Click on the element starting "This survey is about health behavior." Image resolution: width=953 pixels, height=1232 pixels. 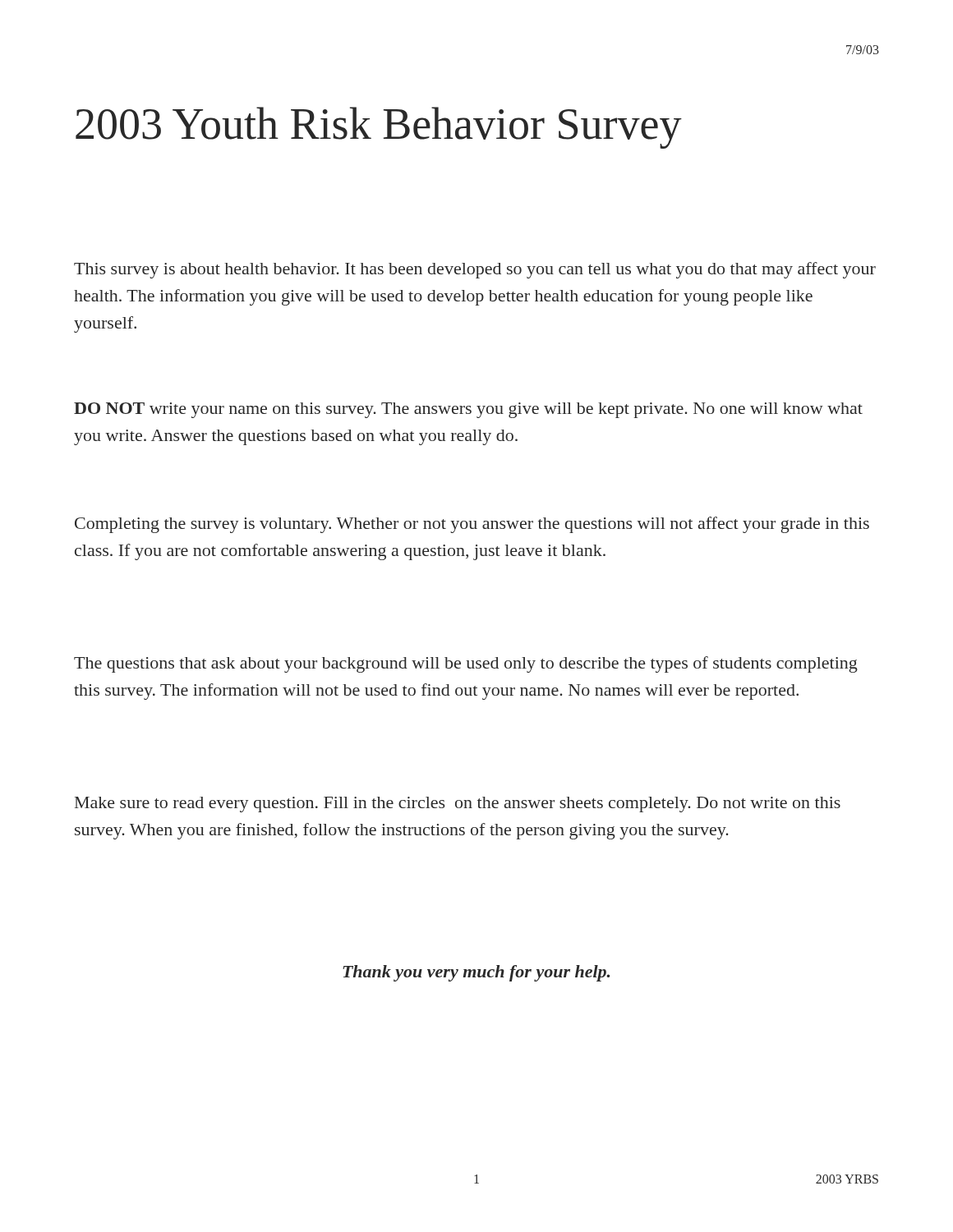(475, 295)
